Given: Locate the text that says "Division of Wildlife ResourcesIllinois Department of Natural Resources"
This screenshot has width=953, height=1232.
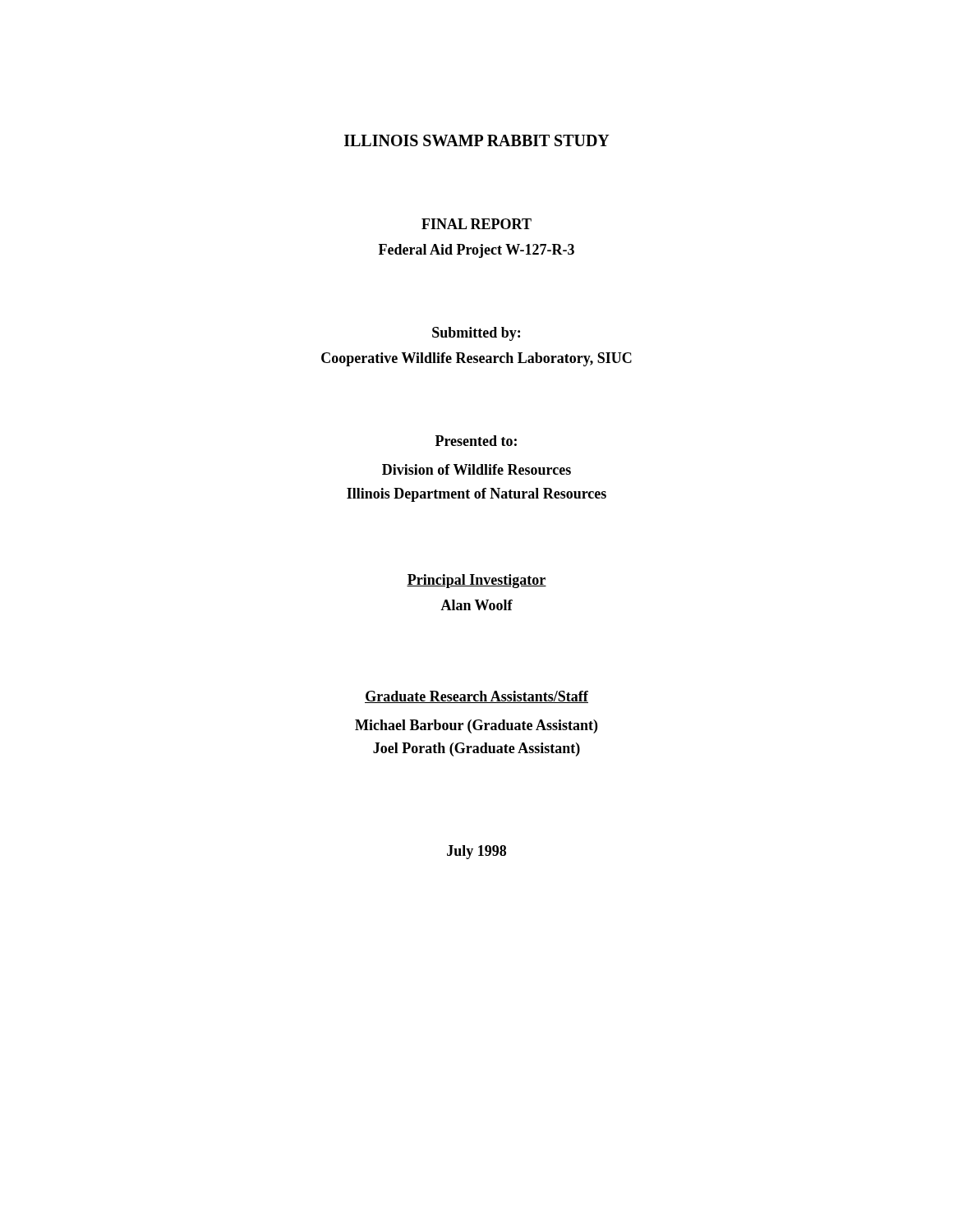Looking at the screenshot, I should click(476, 482).
